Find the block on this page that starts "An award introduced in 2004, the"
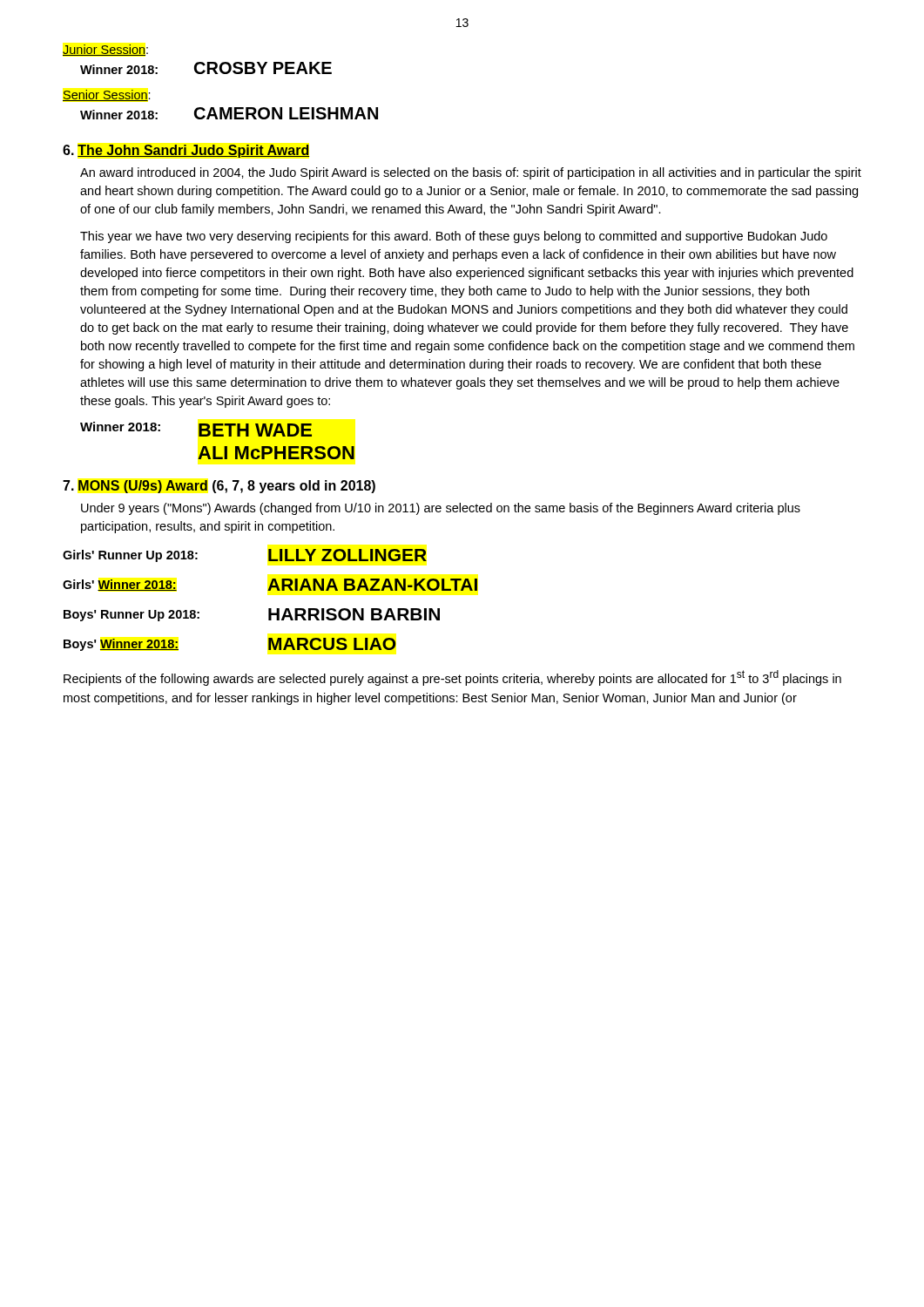 (471, 191)
